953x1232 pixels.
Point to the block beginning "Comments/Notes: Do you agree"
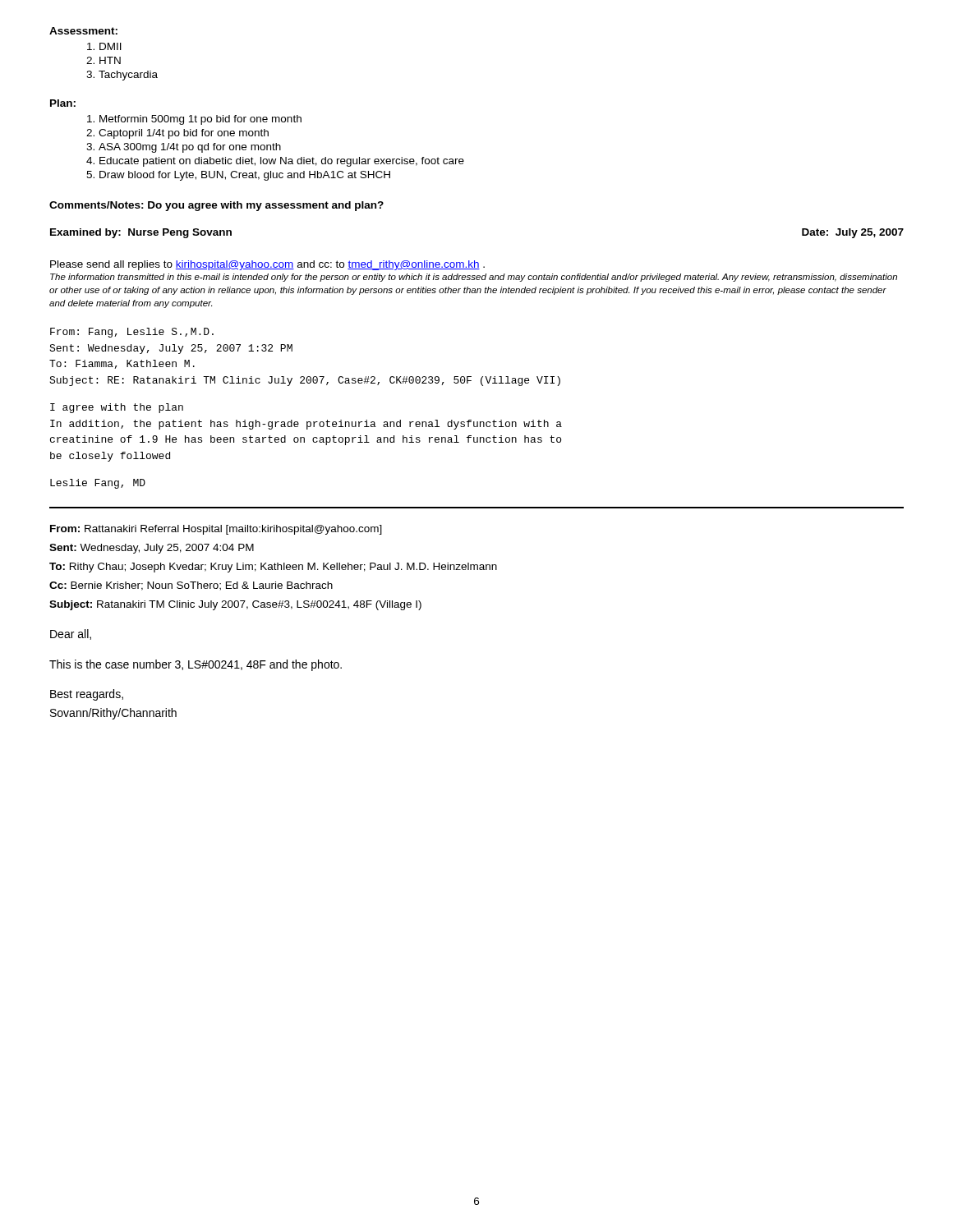[217, 205]
